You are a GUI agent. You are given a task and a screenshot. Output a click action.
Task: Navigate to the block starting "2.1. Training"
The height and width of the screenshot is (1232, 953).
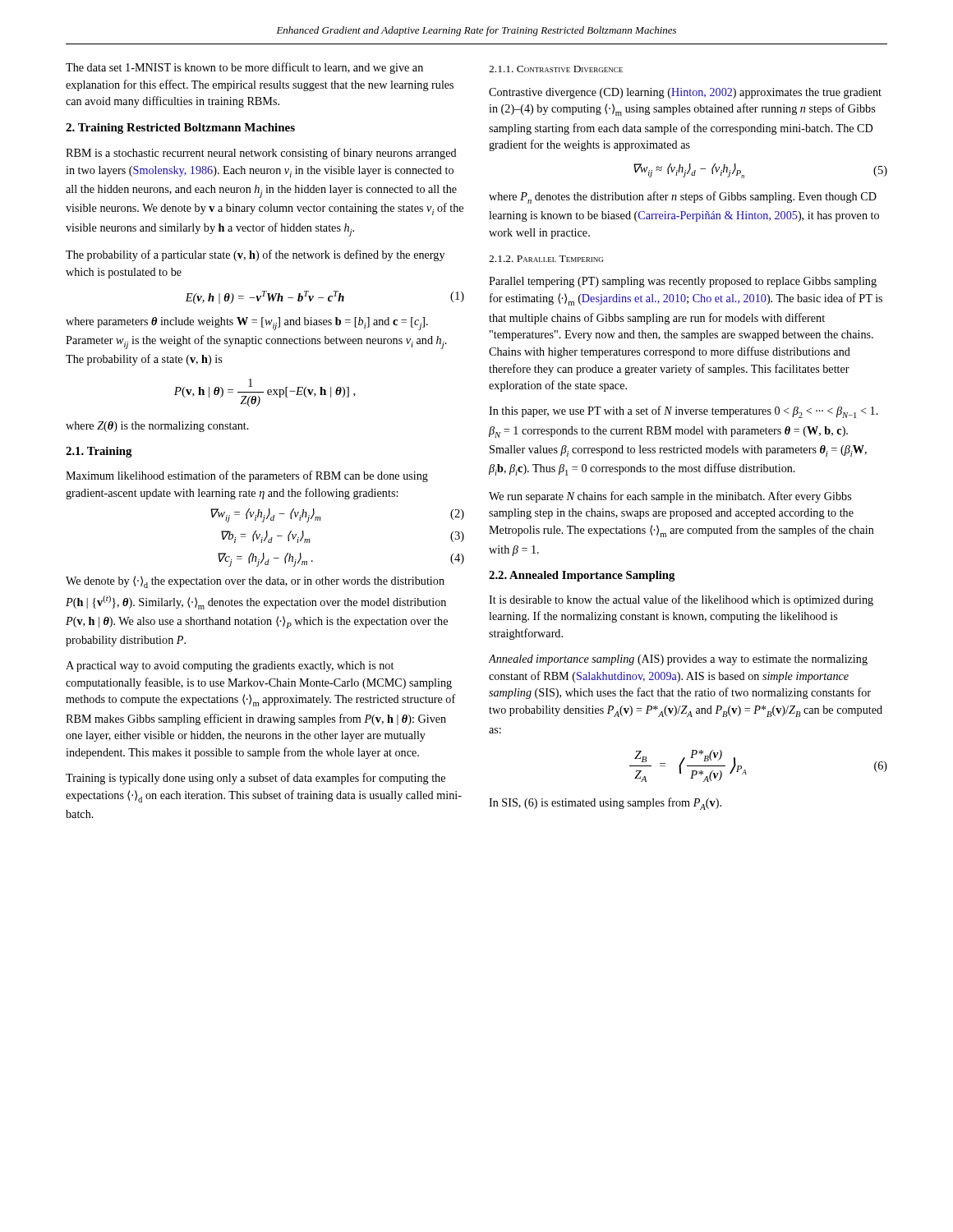pyautogui.click(x=99, y=451)
